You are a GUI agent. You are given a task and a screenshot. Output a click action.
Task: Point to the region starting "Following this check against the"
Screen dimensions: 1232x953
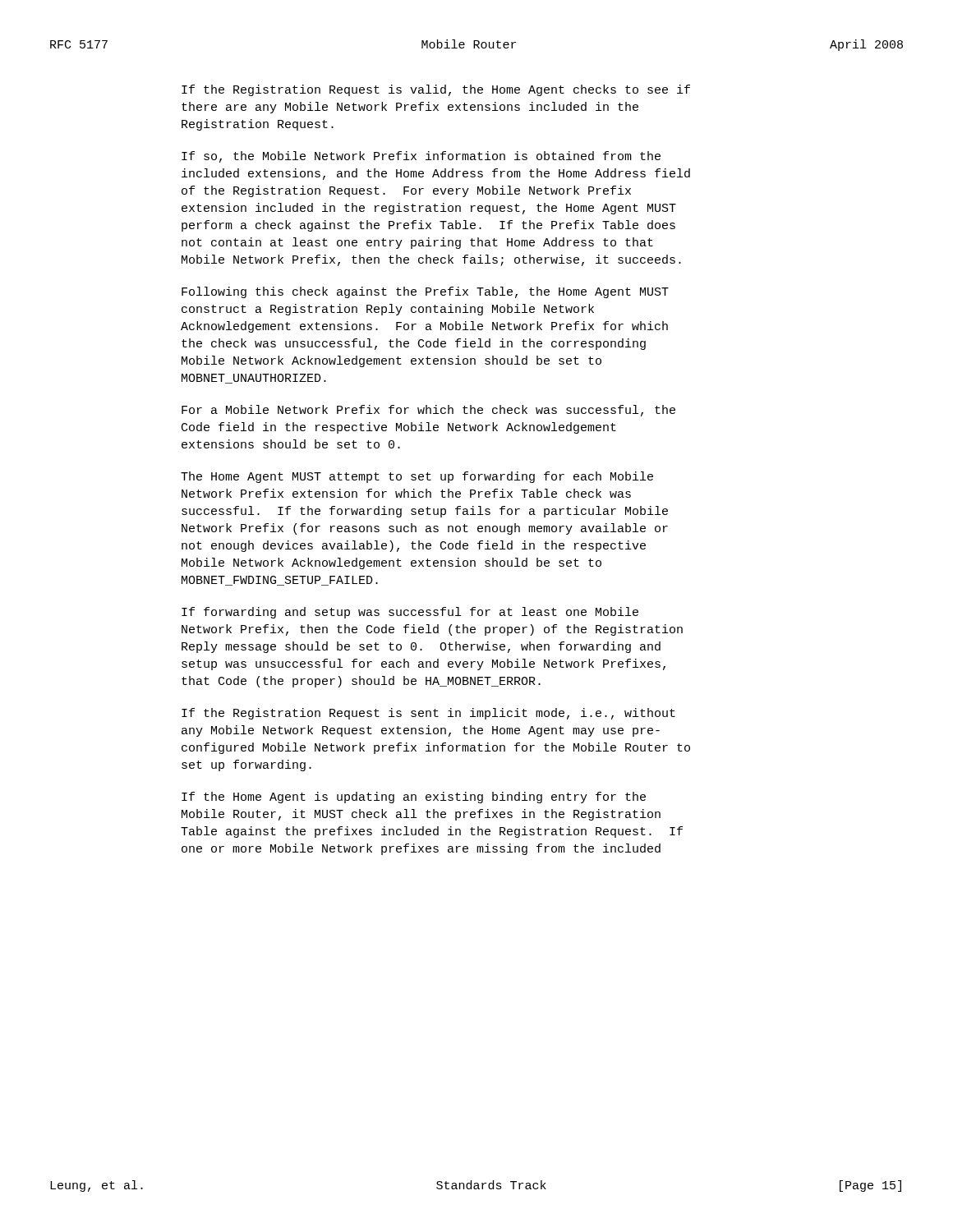tap(425, 336)
